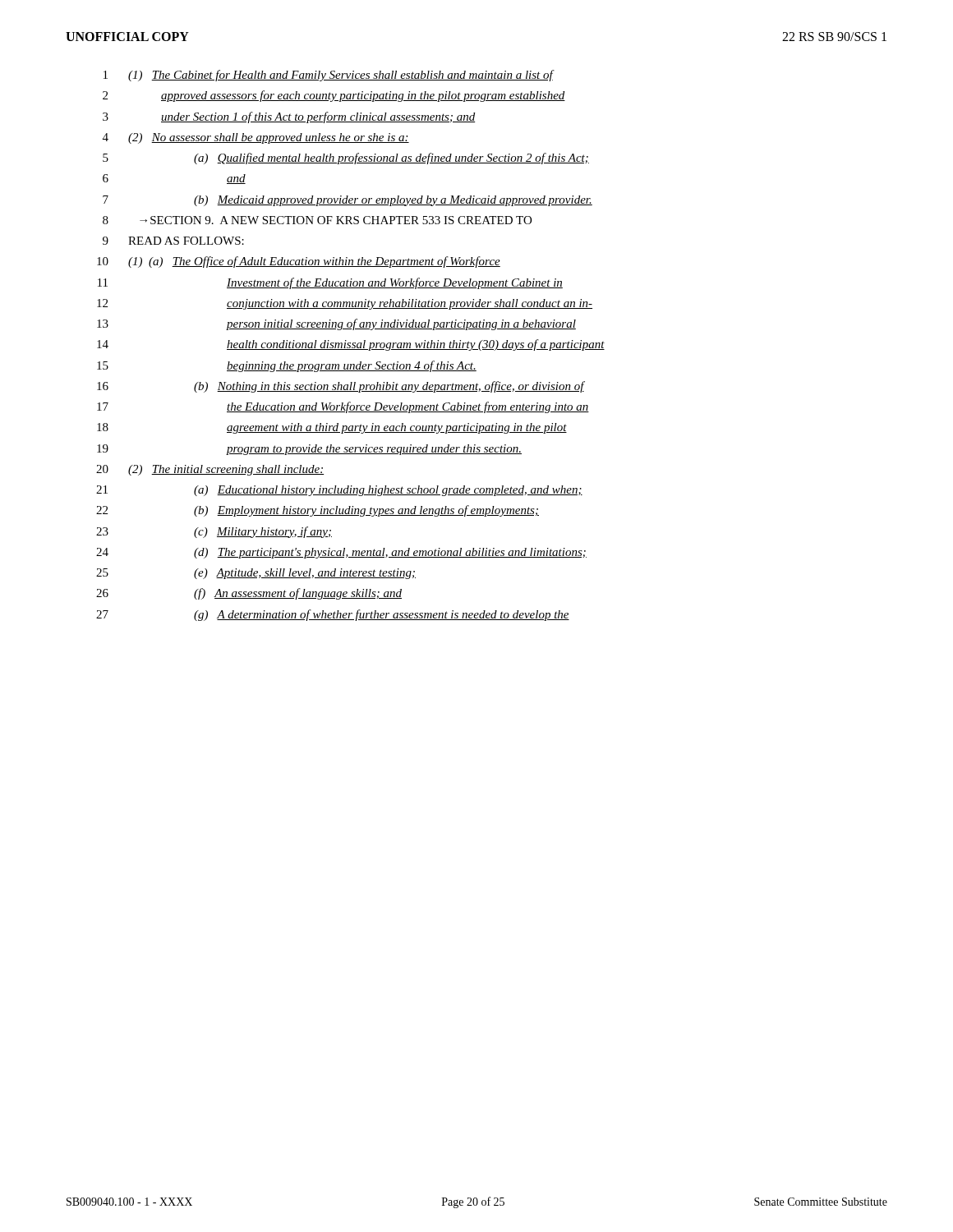Select the list item with the text "24 (d) The participant's physical, mental, and emotional"
The image size is (953, 1232).
coord(476,552)
